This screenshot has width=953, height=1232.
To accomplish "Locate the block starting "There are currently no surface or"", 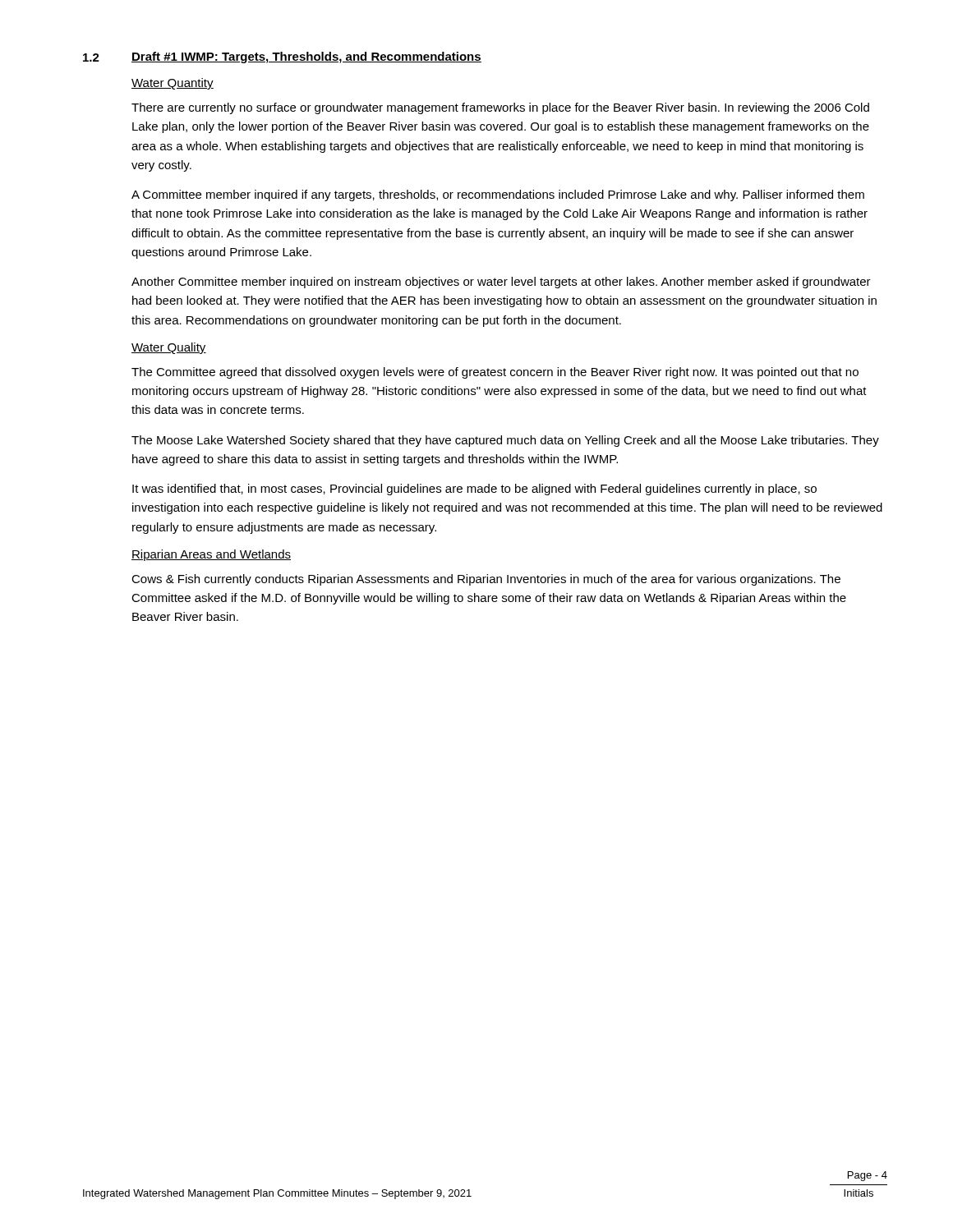I will (x=501, y=136).
